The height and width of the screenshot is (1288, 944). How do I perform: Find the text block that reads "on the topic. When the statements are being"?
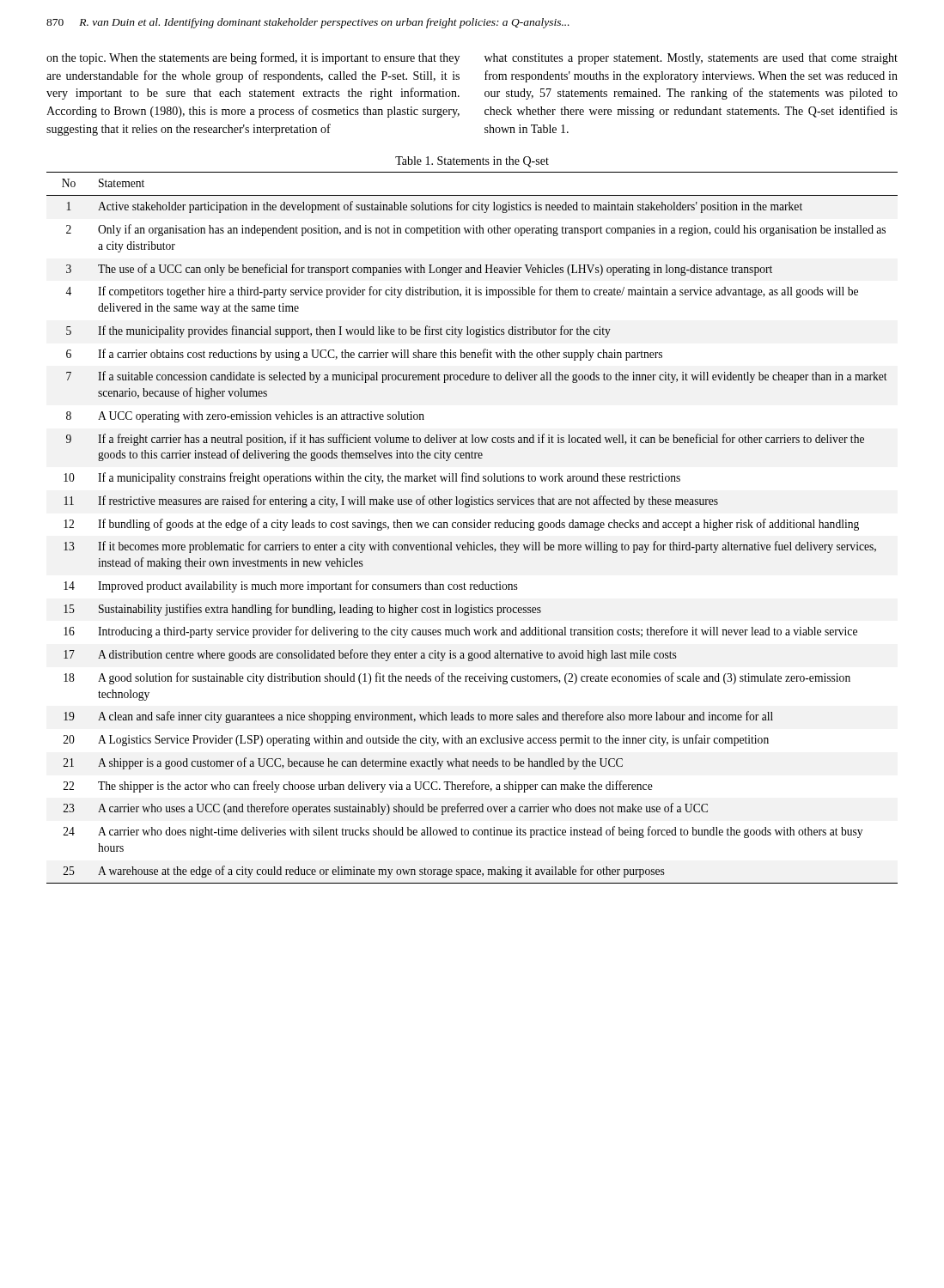253,94
